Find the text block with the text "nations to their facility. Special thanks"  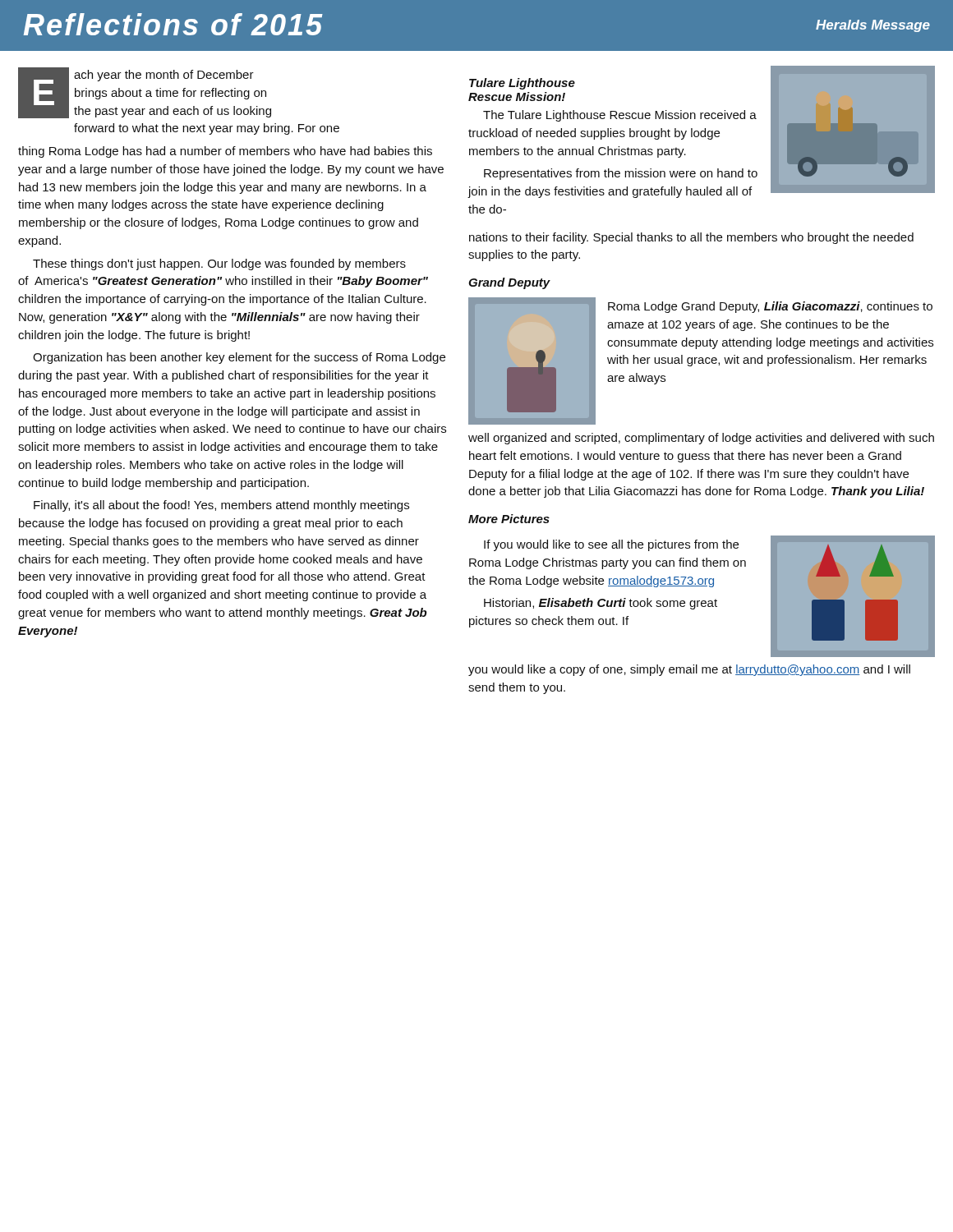(691, 245)
